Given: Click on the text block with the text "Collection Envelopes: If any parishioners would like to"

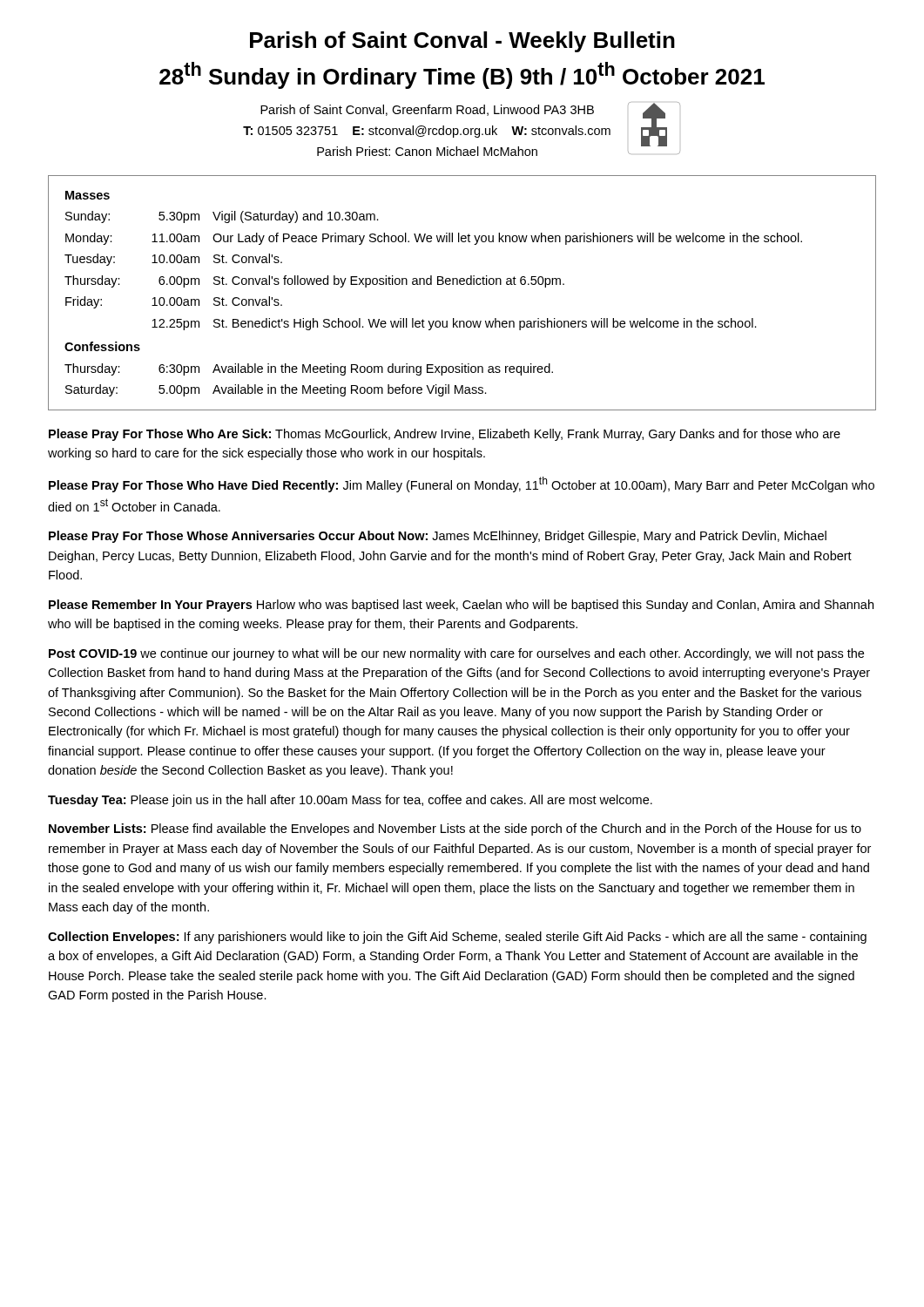Looking at the screenshot, I should pyautogui.click(x=457, y=966).
